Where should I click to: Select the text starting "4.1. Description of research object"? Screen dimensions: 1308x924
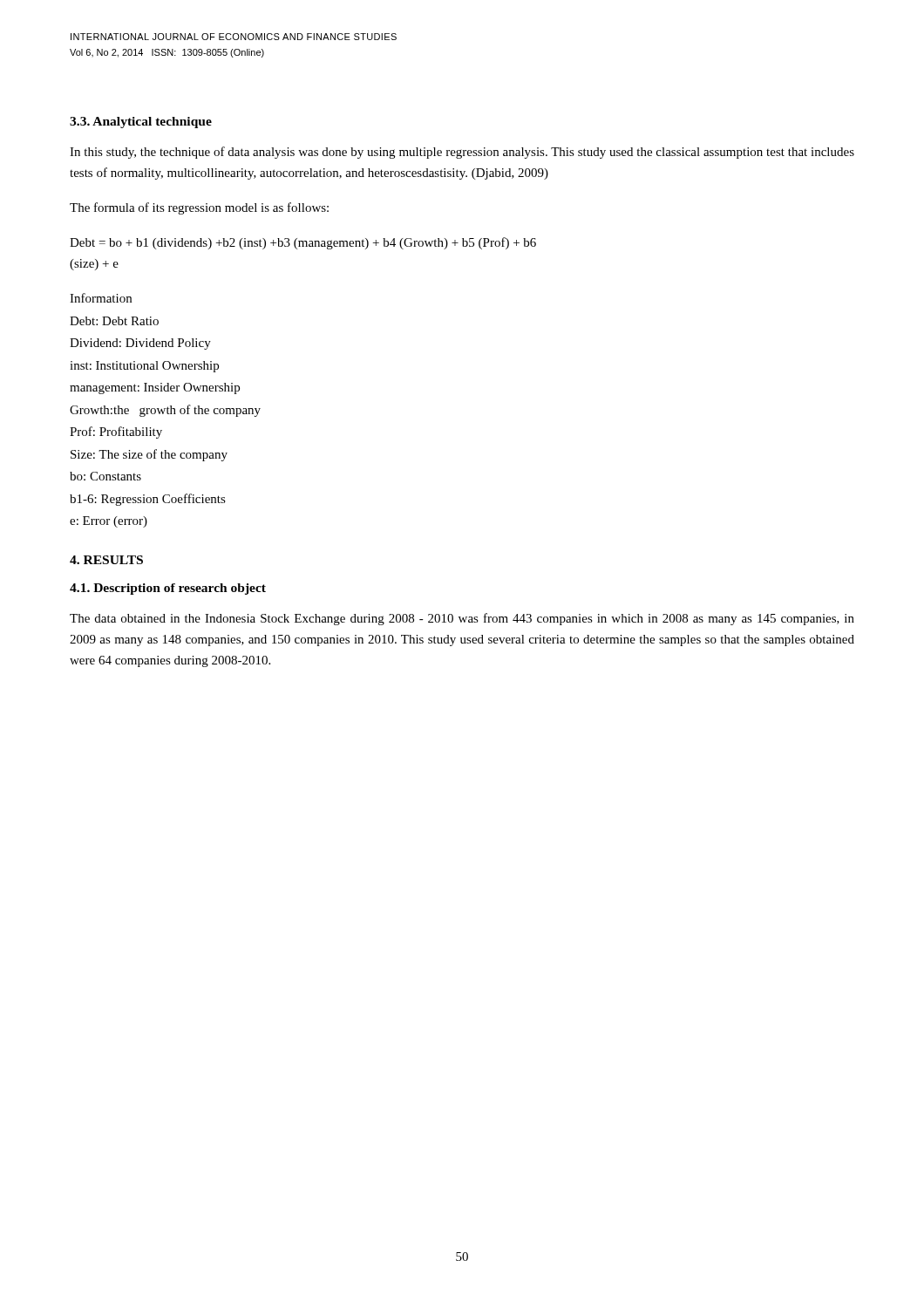pyautogui.click(x=168, y=587)
